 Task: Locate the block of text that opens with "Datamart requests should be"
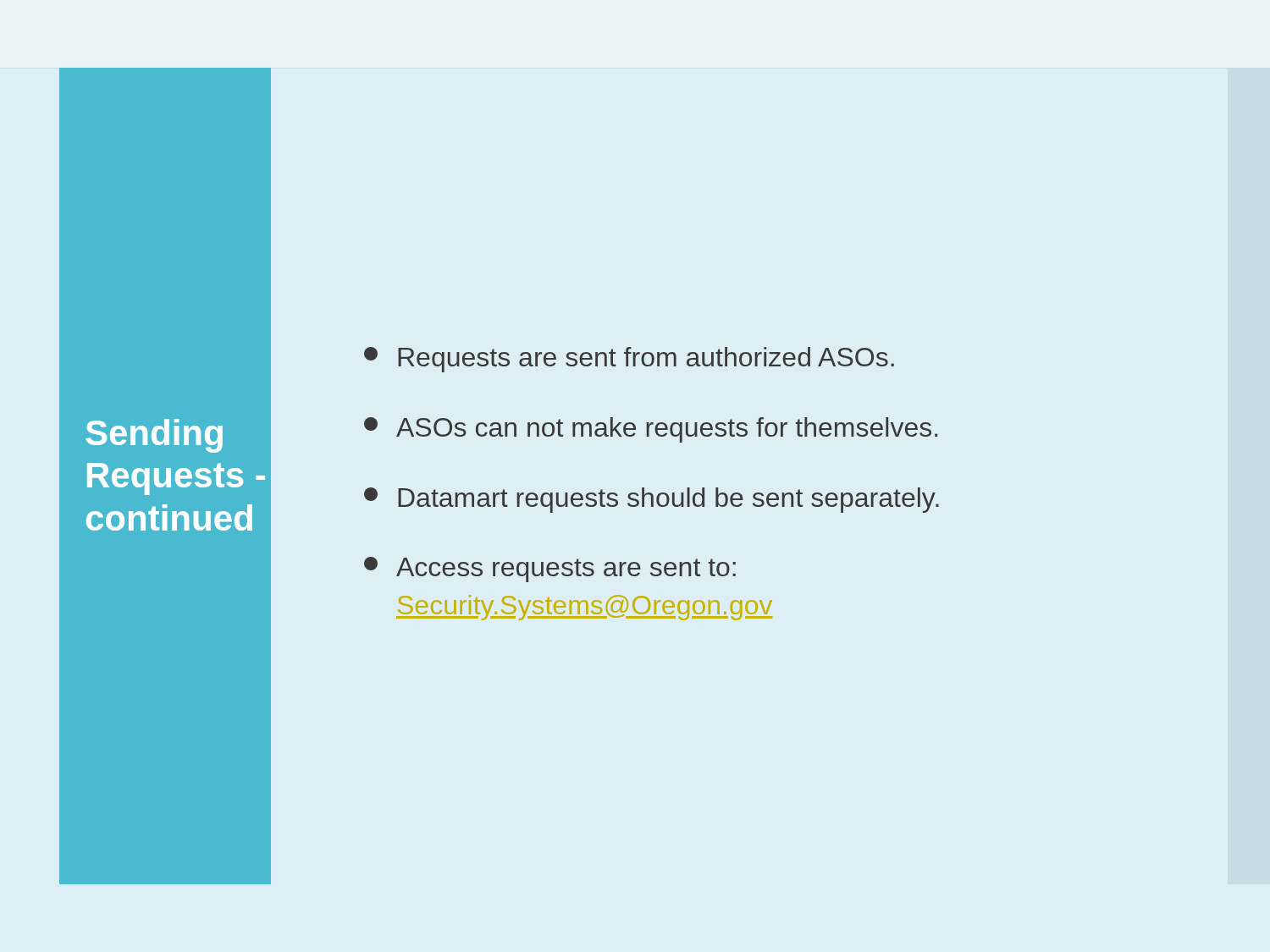tap(771, 498)
